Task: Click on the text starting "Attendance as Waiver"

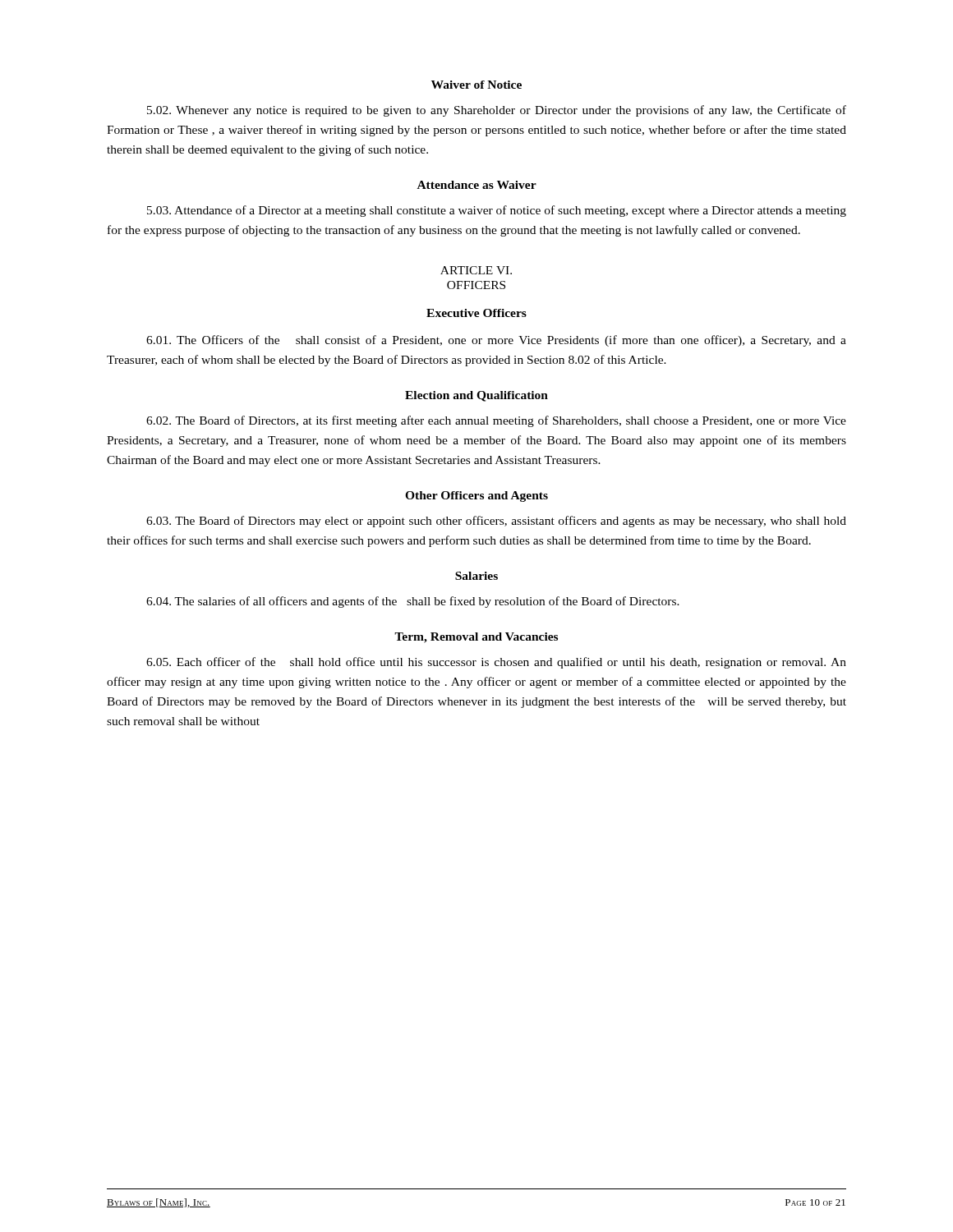Action: tap(476, 184)
